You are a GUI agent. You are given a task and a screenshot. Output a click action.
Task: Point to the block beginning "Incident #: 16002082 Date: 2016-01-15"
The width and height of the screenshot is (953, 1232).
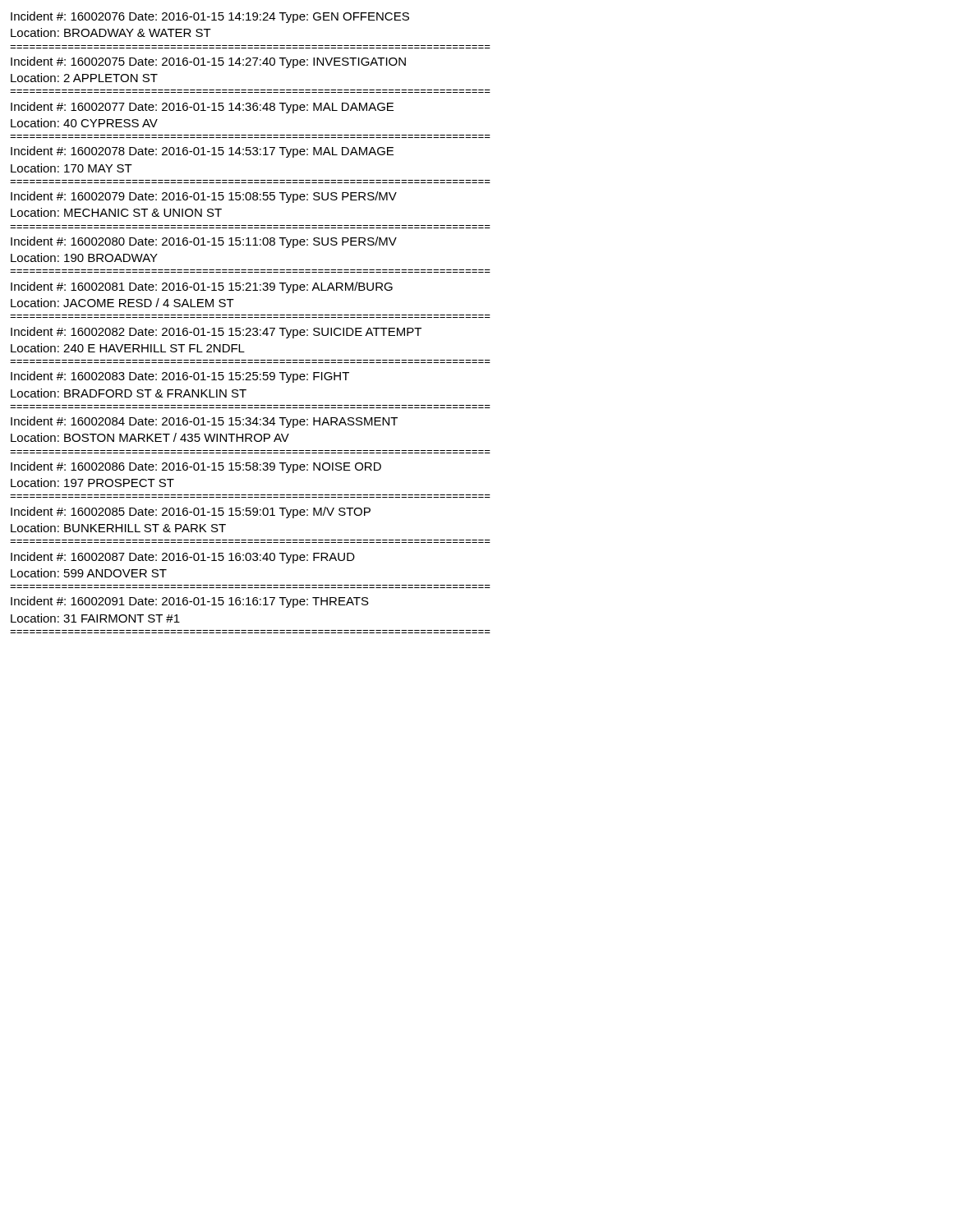coord(216,333)
